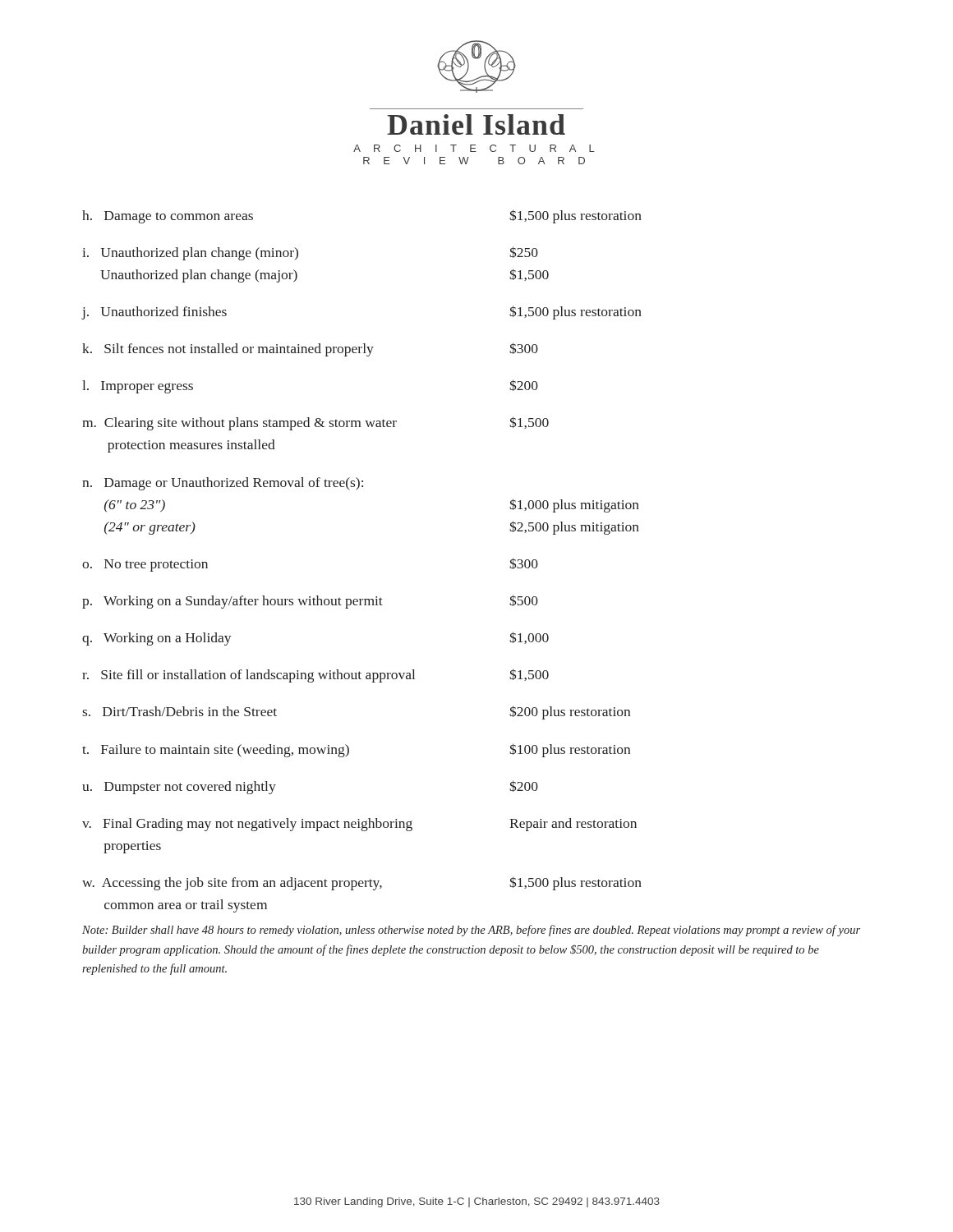Screen dimensions: 1232x953
Task: Locate the list item that reads "q. Working on a"
Action: pos(159,638)
